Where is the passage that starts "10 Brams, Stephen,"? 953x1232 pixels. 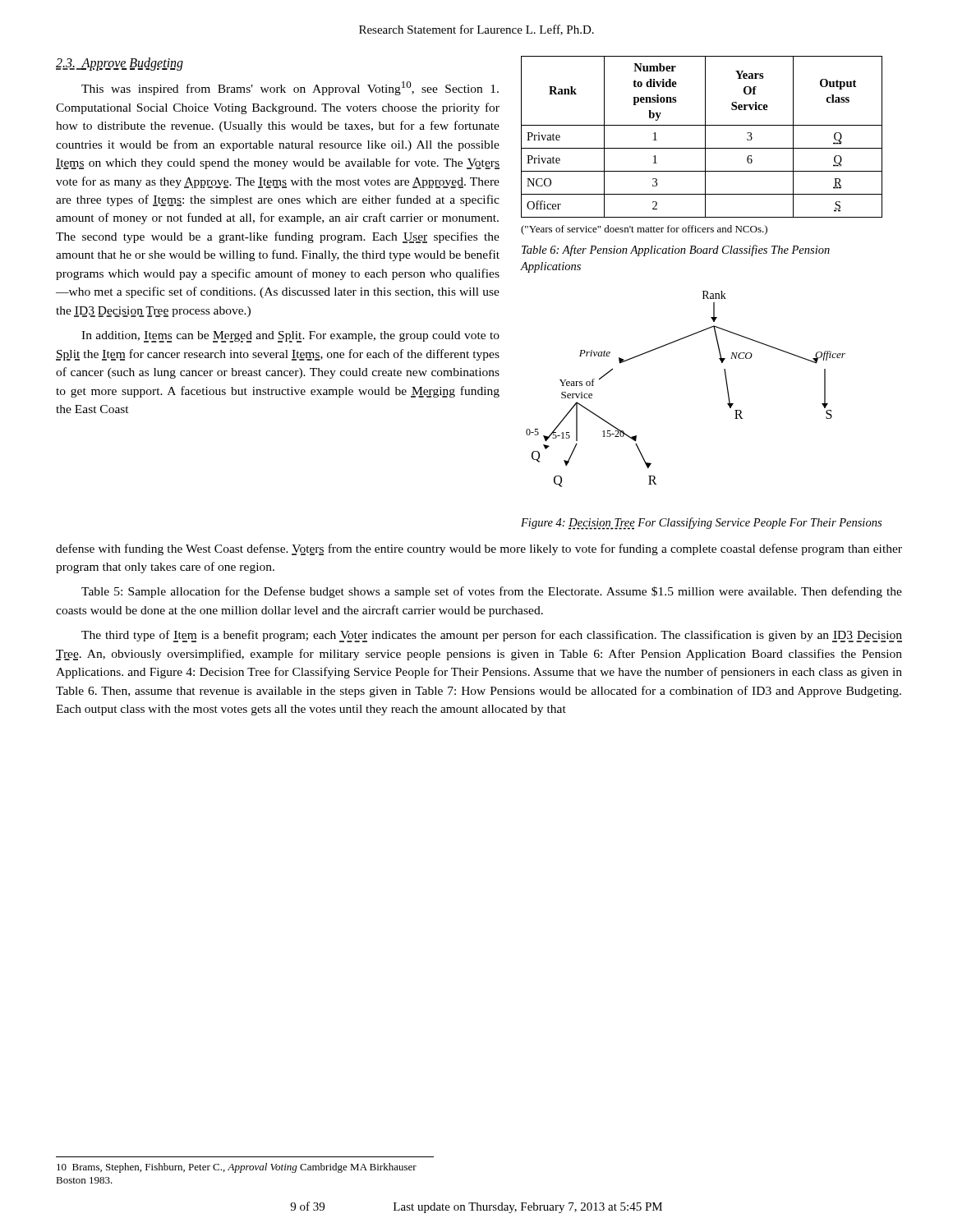(236, 1173)
